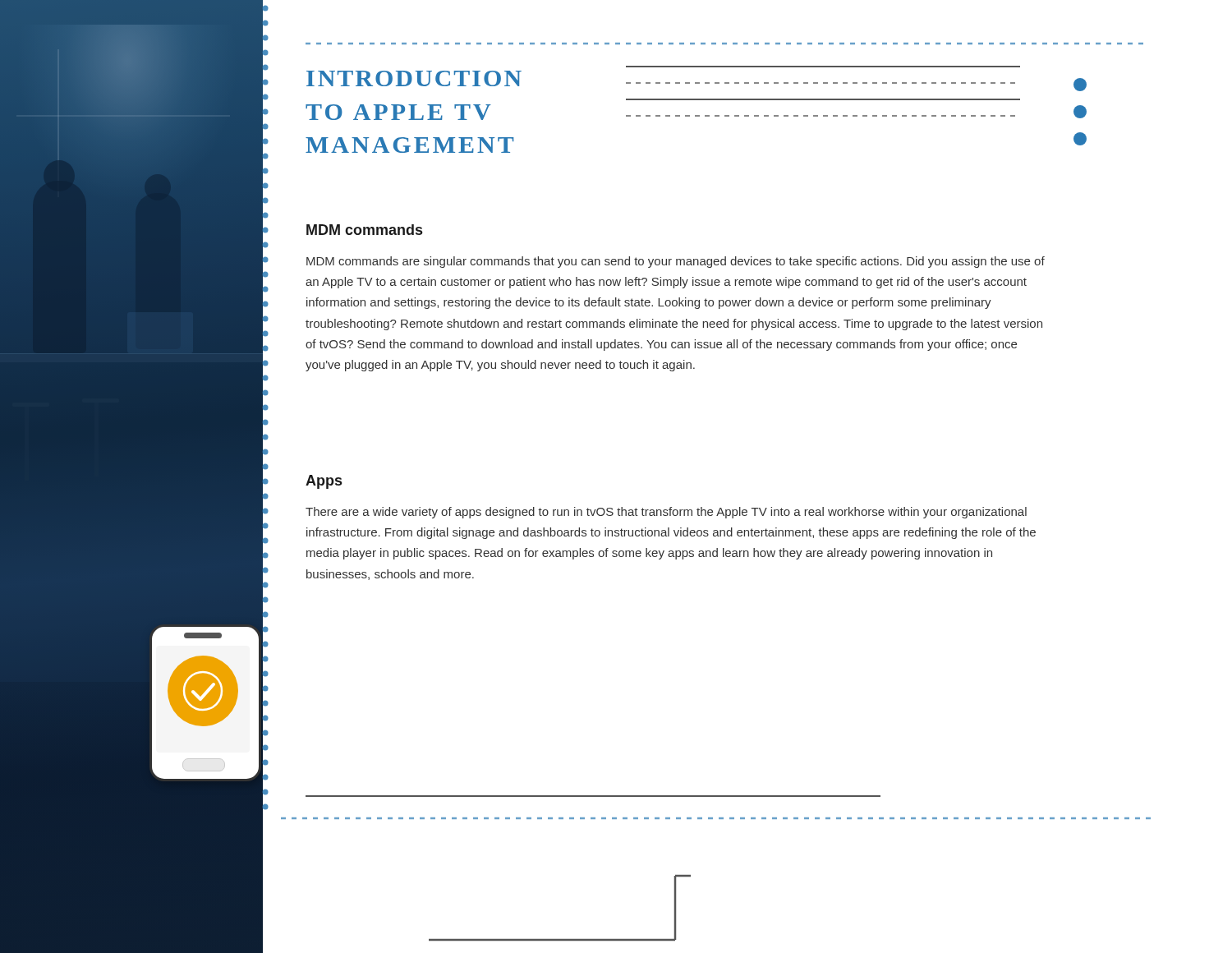Find "Introductionto Apple TVmanagement" on this page
The height and width of the screenshot is (953, 1232).
(458, 112)
